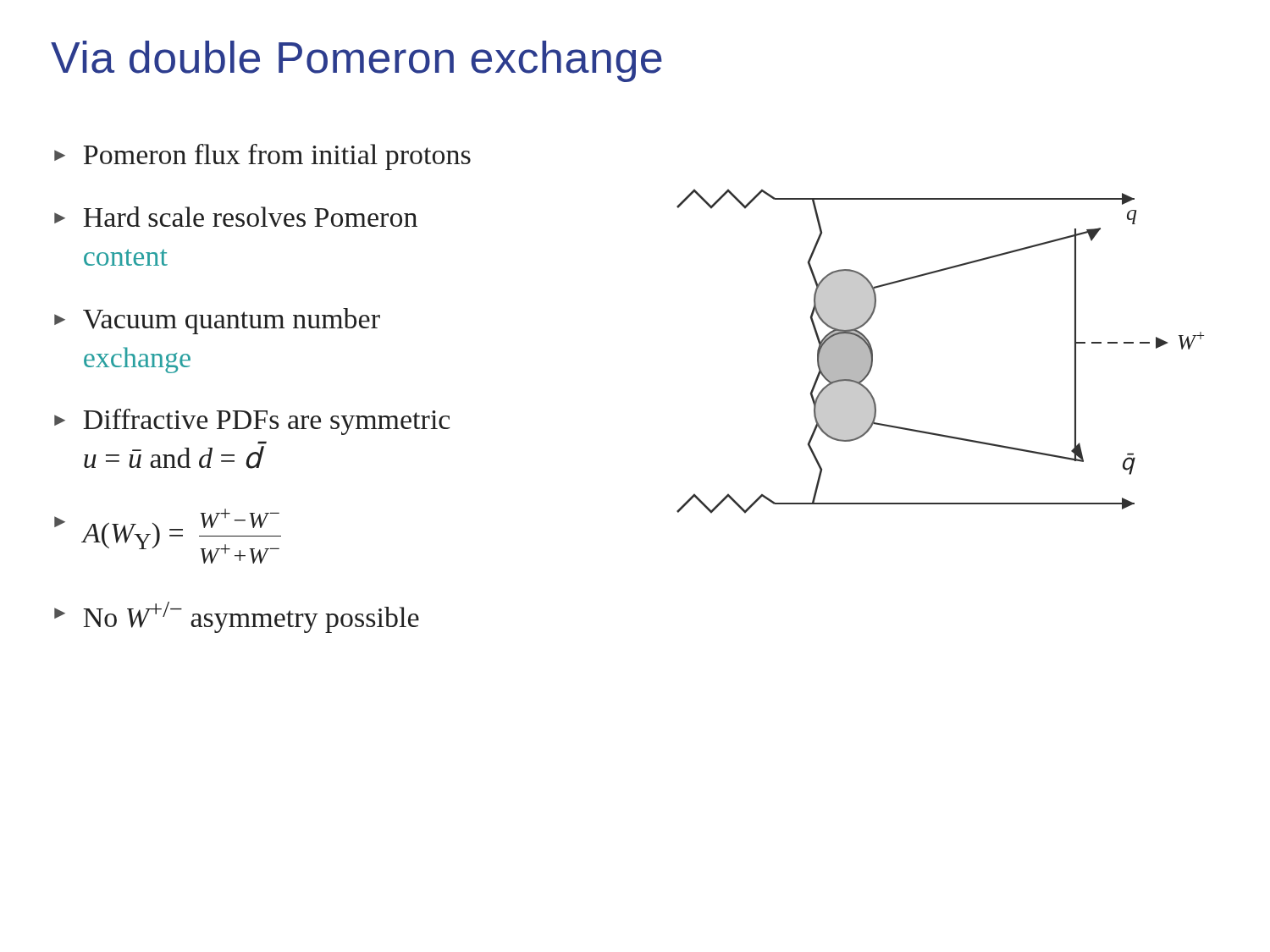Locate the passage starting "Via double Pomeron exchange"
The height and width of the screenshot is (952, 1270).
pos(357,58)
